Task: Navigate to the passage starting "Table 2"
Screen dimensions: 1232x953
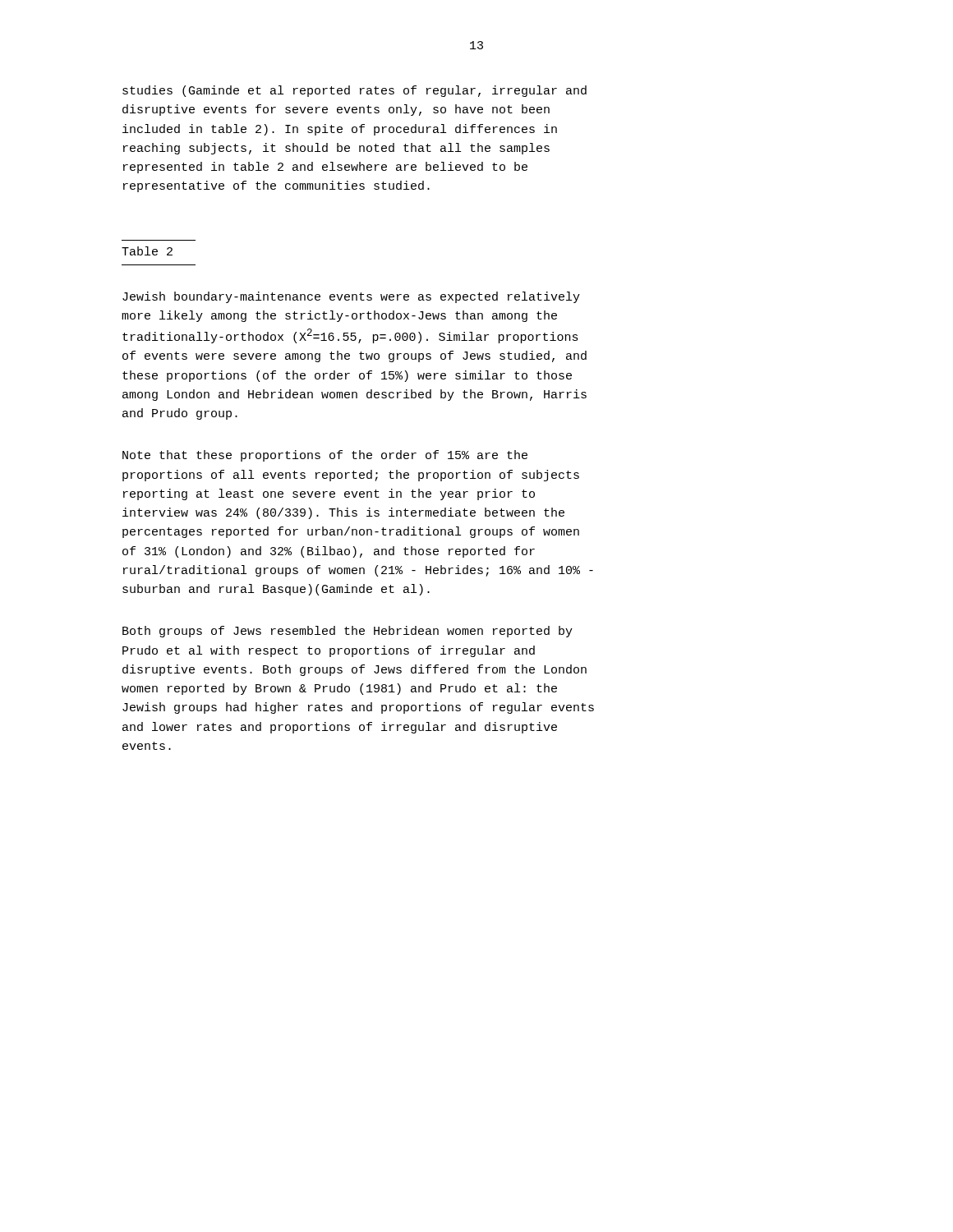Action: point(147,251)
